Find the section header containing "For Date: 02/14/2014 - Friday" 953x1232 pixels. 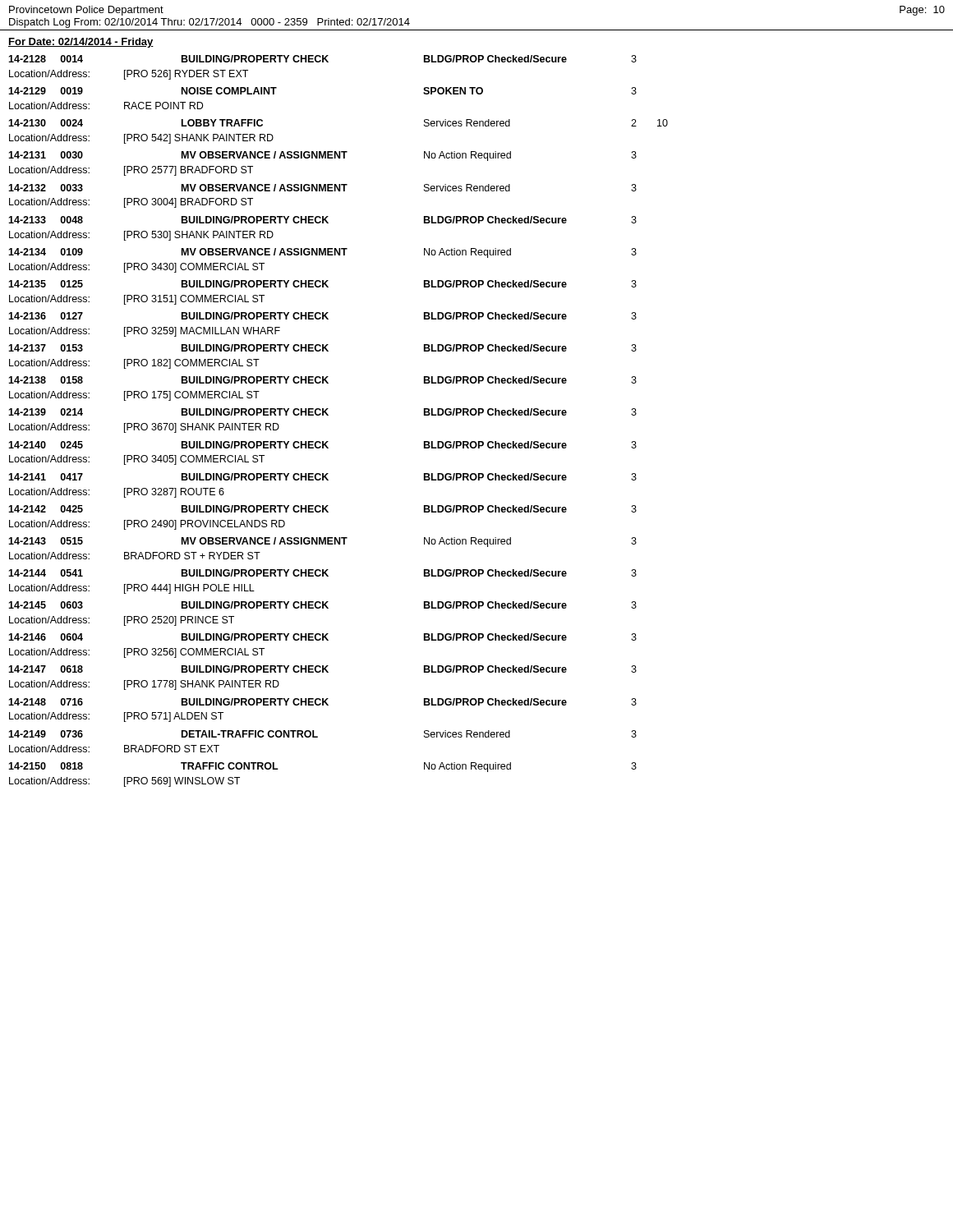coord(81,42)
